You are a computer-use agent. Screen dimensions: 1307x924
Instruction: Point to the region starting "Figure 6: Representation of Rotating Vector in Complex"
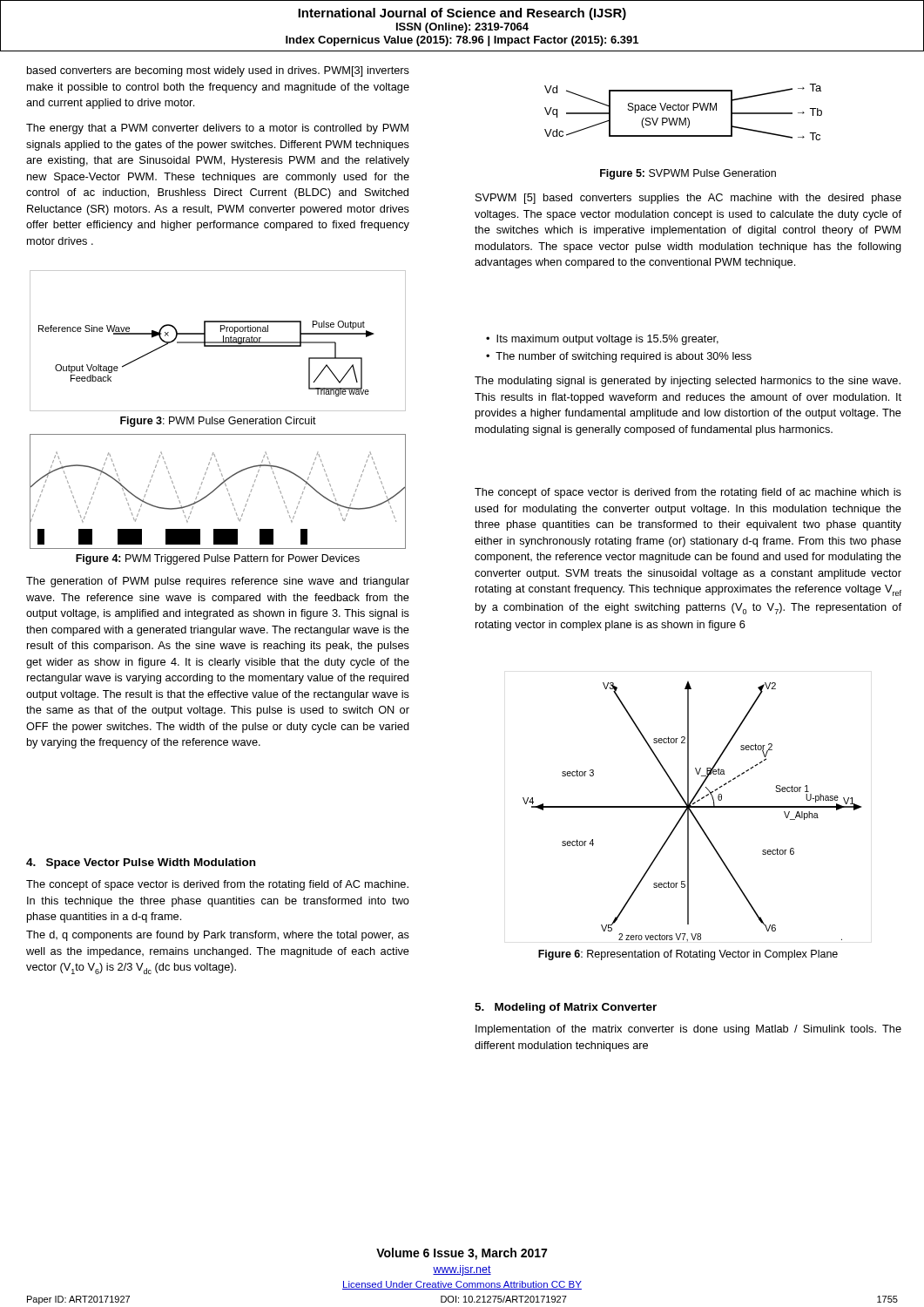click(x=688, y=954)
